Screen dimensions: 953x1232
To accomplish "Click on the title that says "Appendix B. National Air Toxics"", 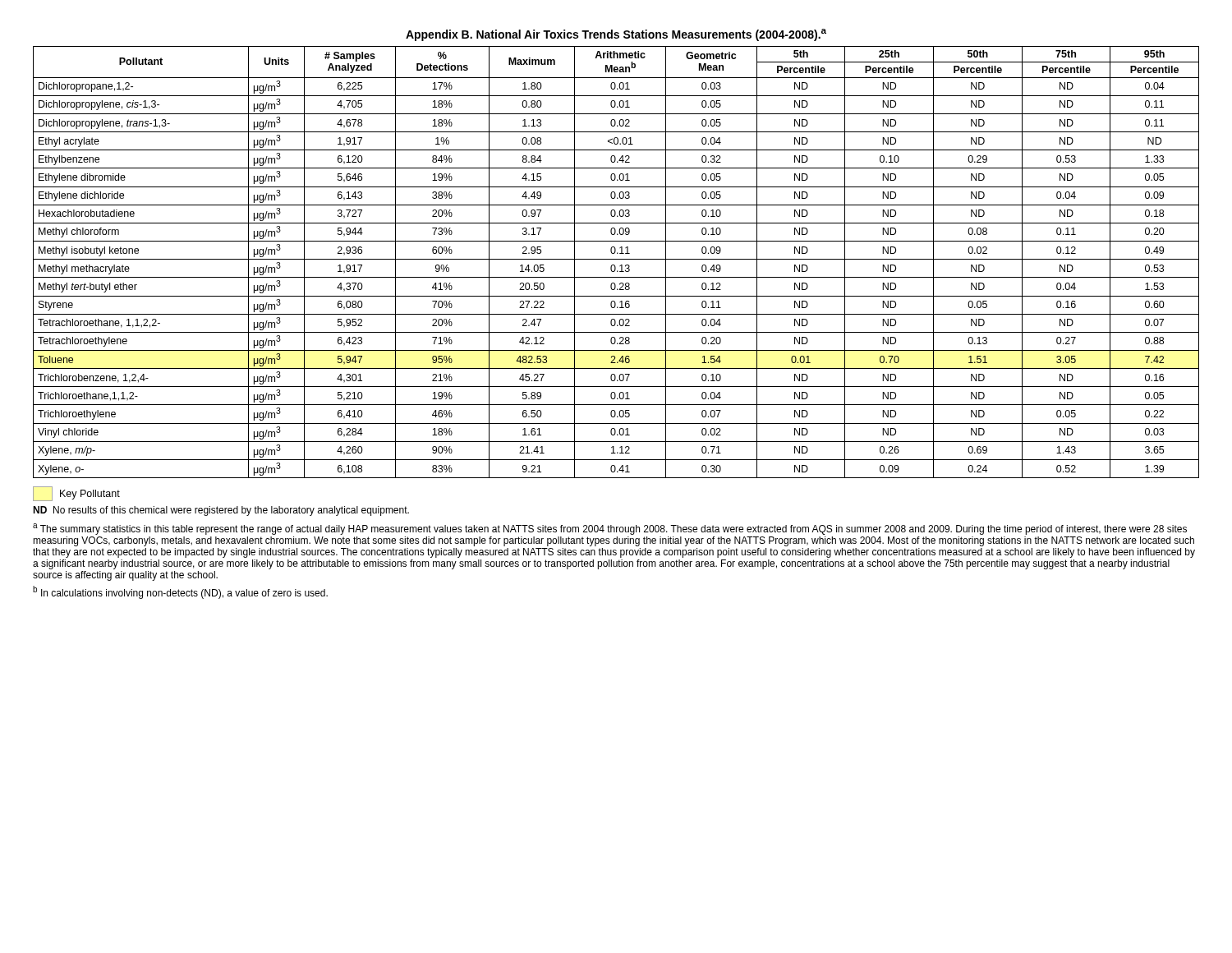I will (616, 33).
